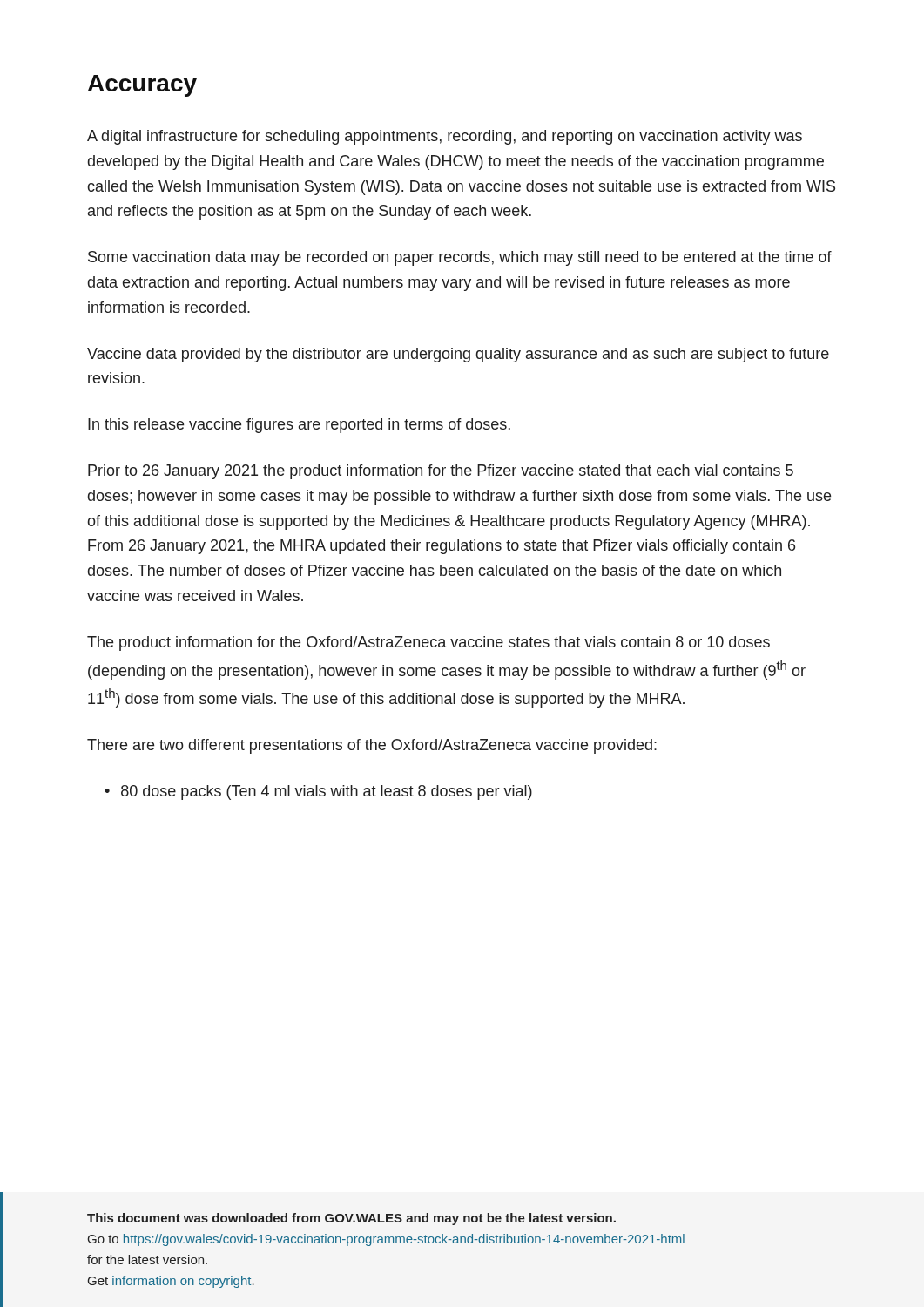This screenshot has width=924, height=1307.
Task: Locate the block of text that opens with "Vaccine data provided by the distributor"
Action: (458, 366)
